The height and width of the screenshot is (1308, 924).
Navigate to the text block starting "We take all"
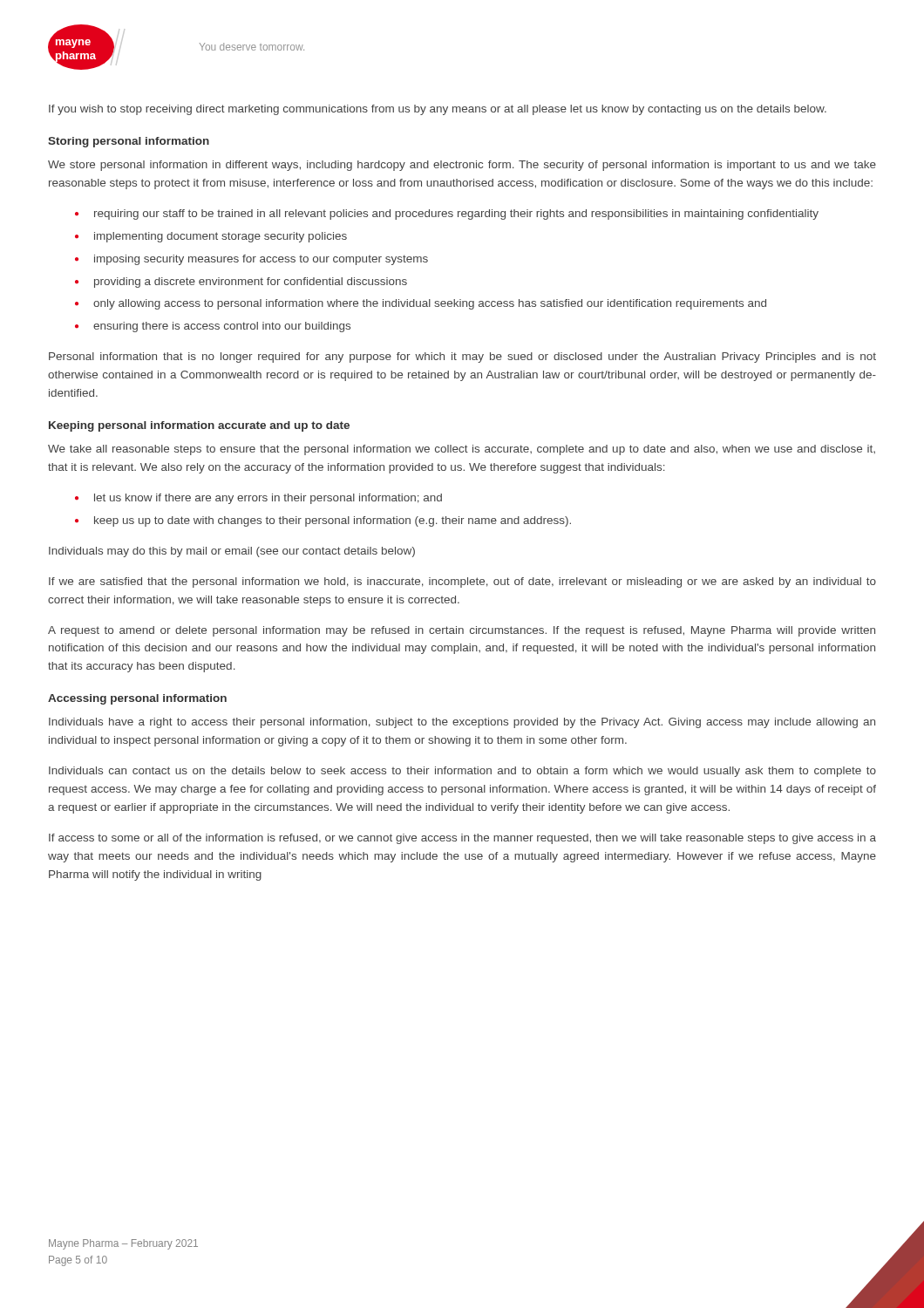pyautogui.click(x=462, y=458)
